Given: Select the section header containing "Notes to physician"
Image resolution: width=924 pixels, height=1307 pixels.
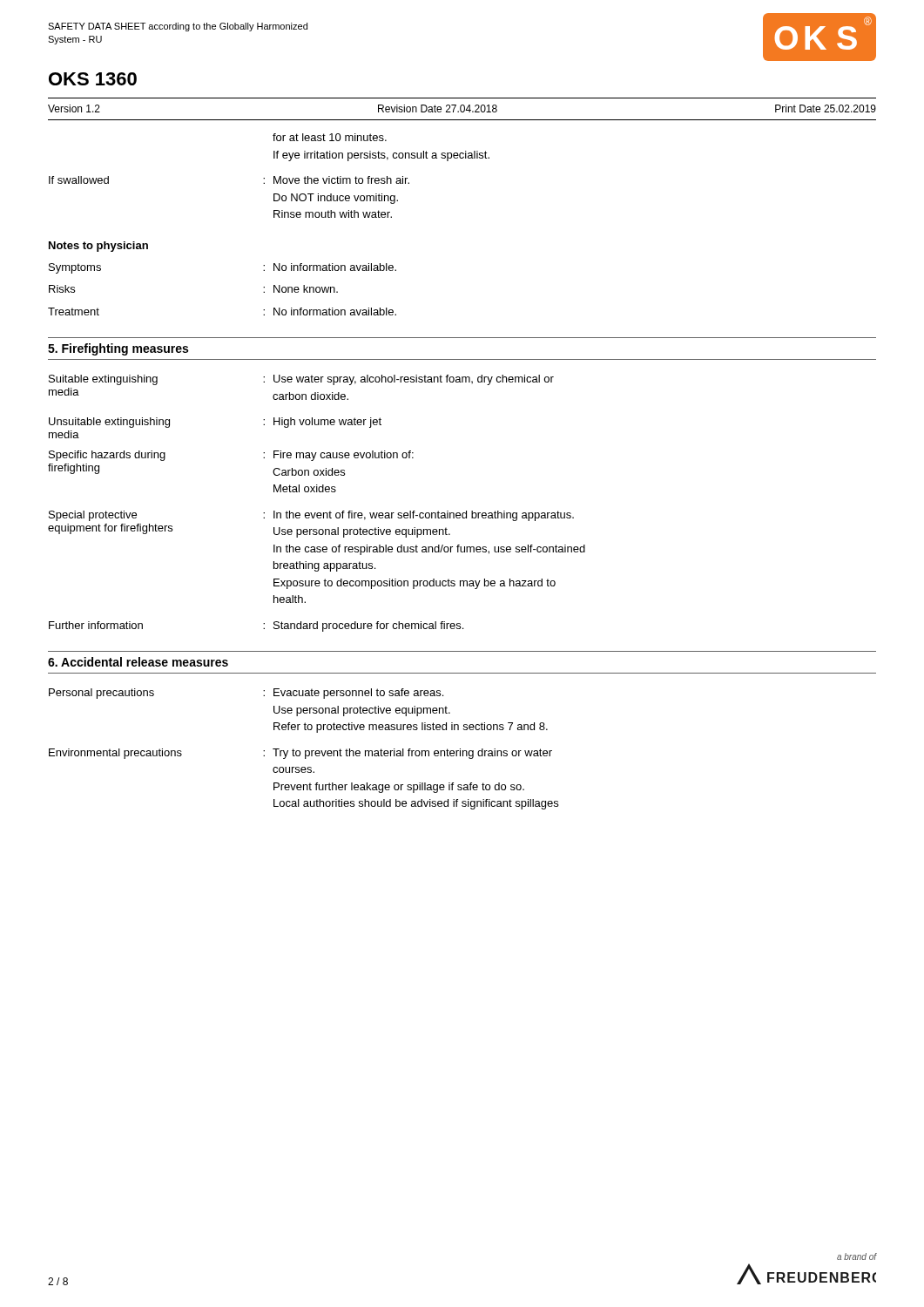Looking at the screenshot, I should [98, 247].
